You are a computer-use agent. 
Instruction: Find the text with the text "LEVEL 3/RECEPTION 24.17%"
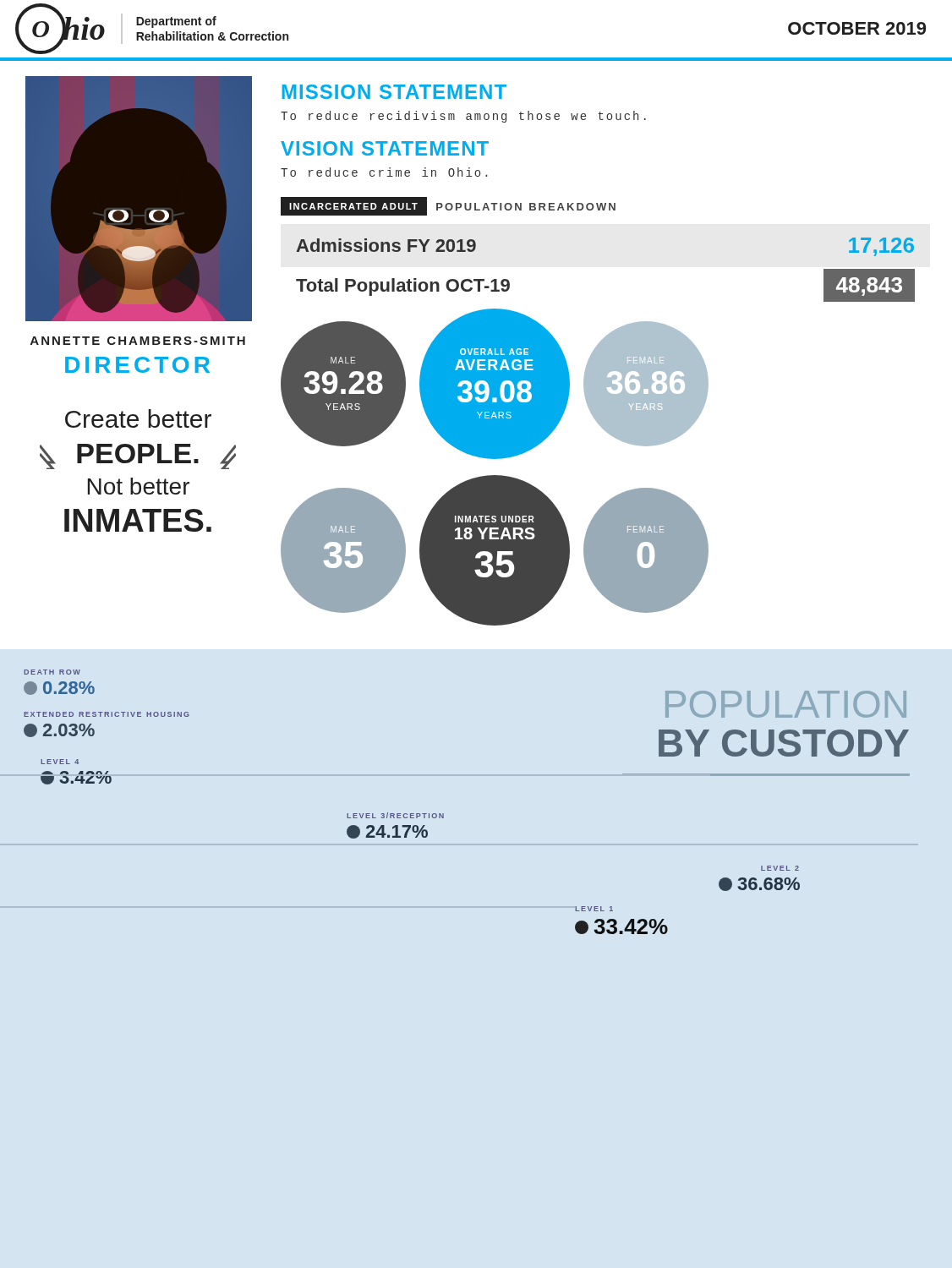pyautogui.click(x=396, y=827)
